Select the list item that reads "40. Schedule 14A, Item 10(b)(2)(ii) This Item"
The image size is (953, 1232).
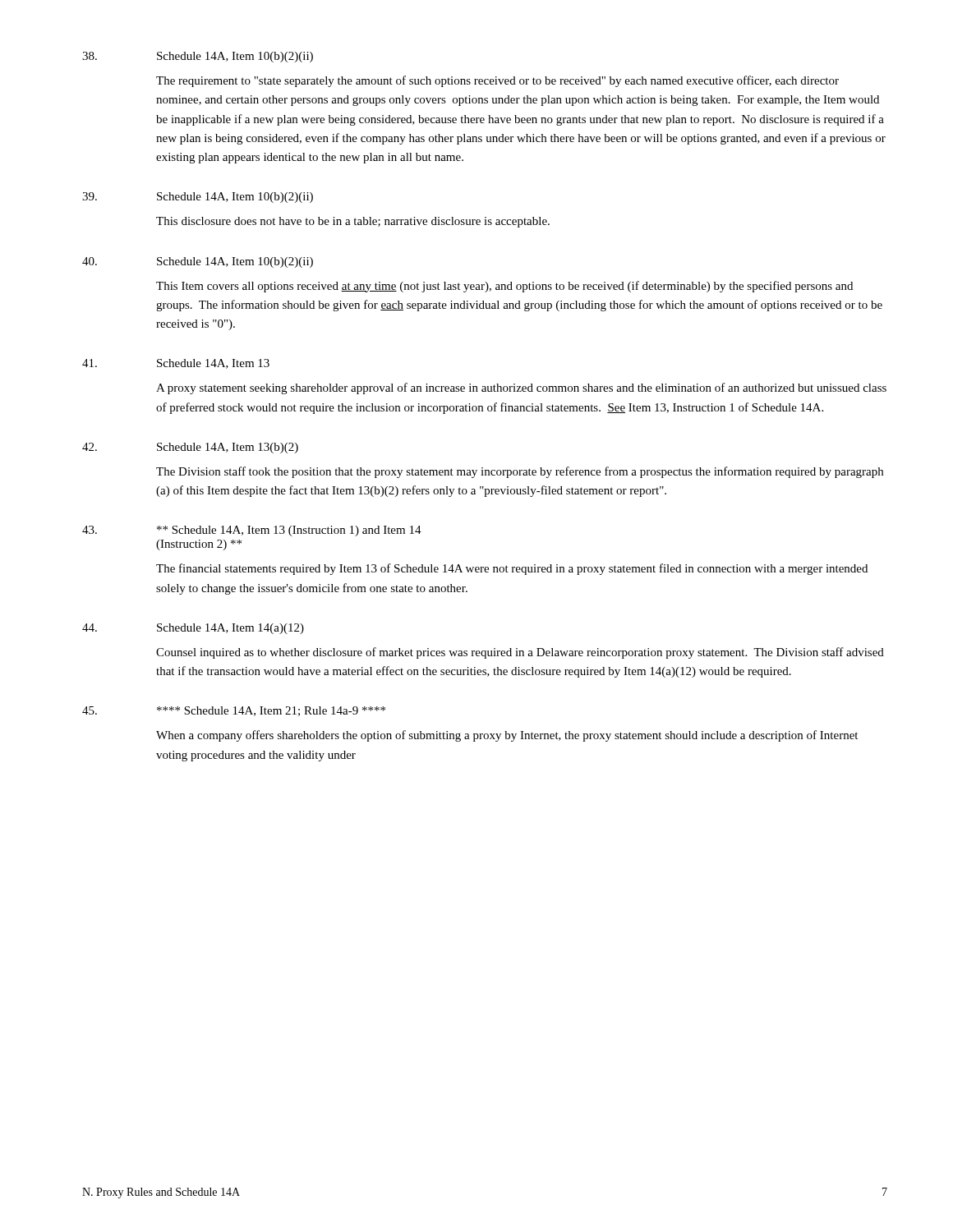pos(485,294)
